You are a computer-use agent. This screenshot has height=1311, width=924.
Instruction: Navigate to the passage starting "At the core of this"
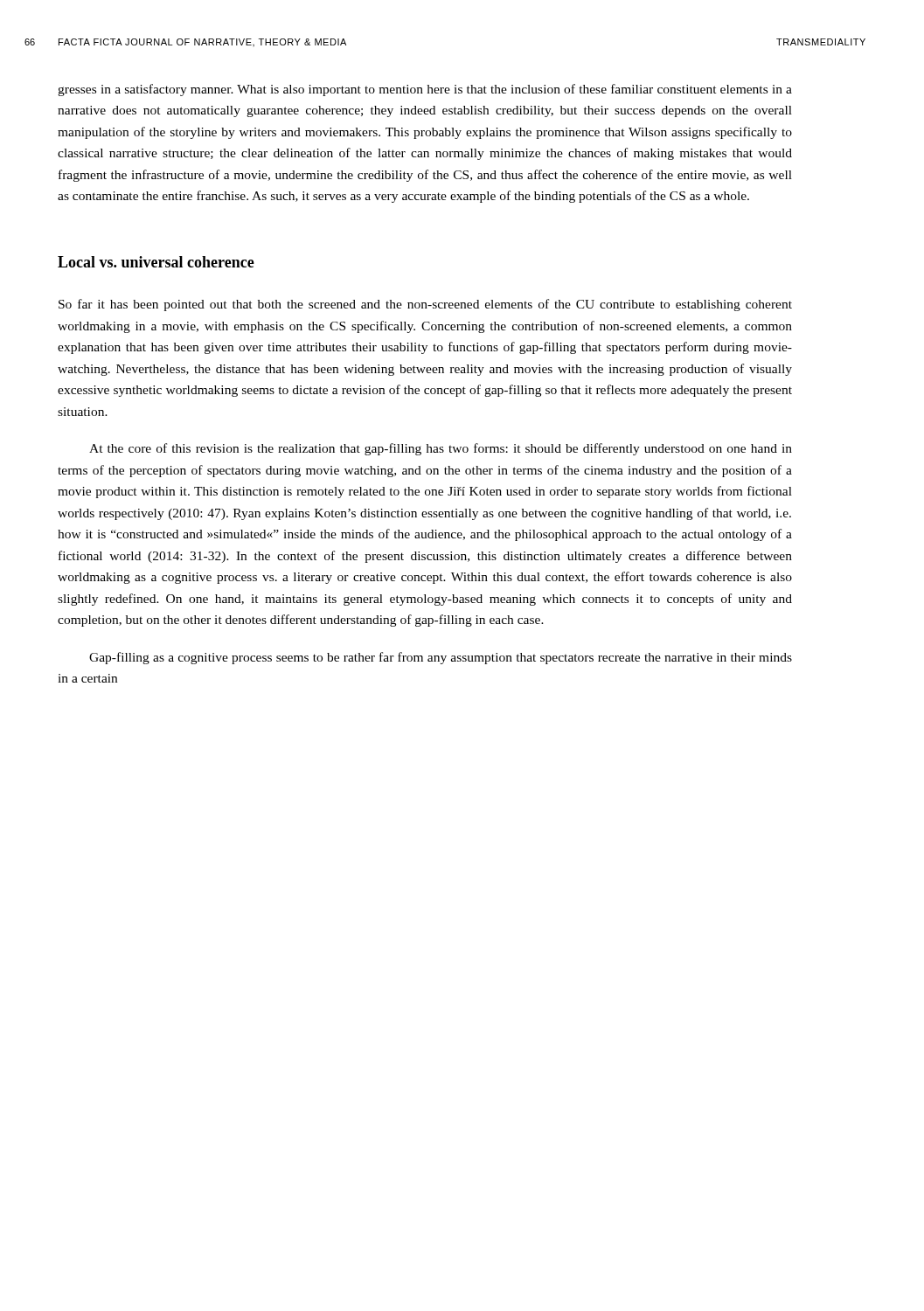click(x=425, y=534)
